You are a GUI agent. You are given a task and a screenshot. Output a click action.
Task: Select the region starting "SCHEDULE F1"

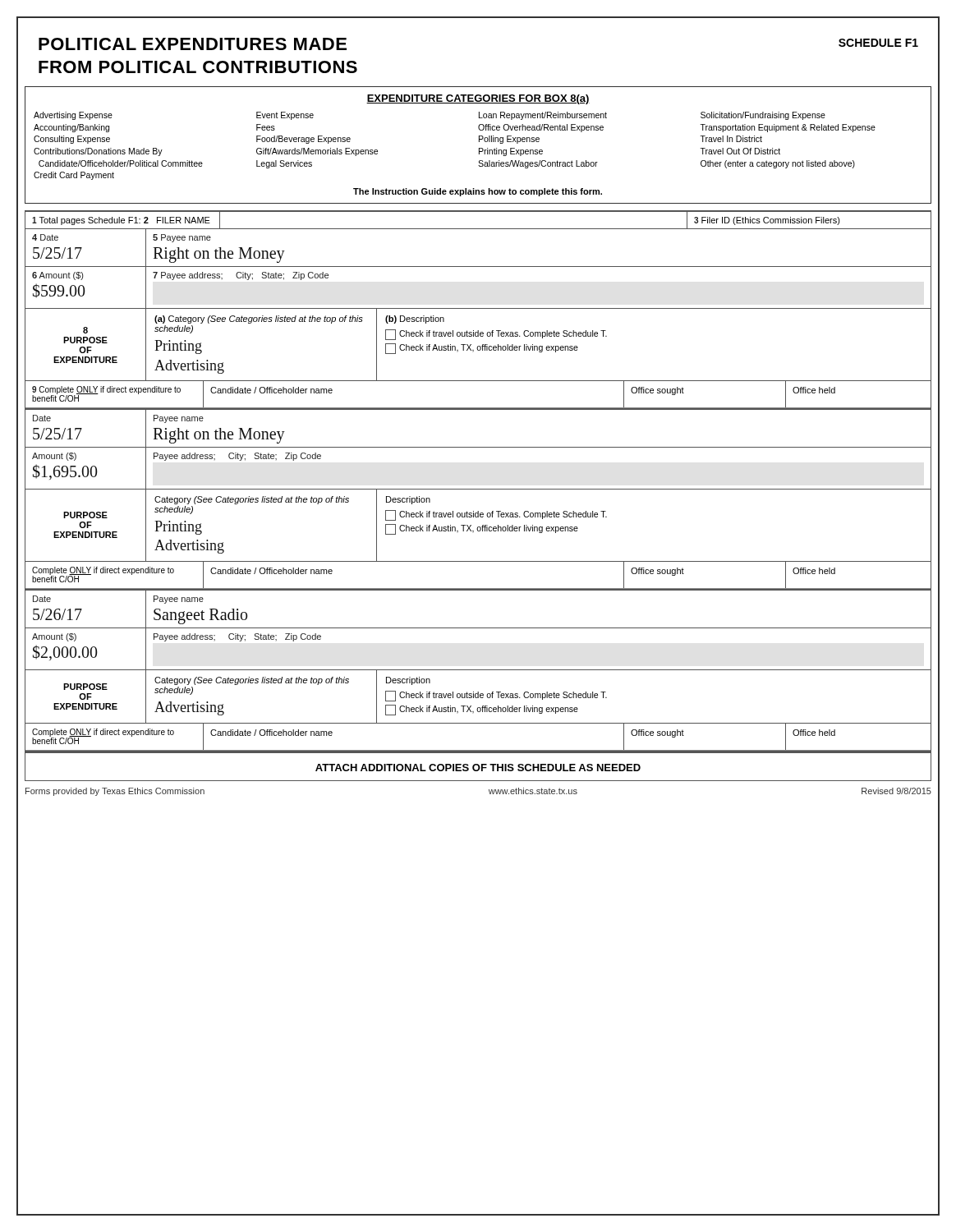[x=878, y=43]
